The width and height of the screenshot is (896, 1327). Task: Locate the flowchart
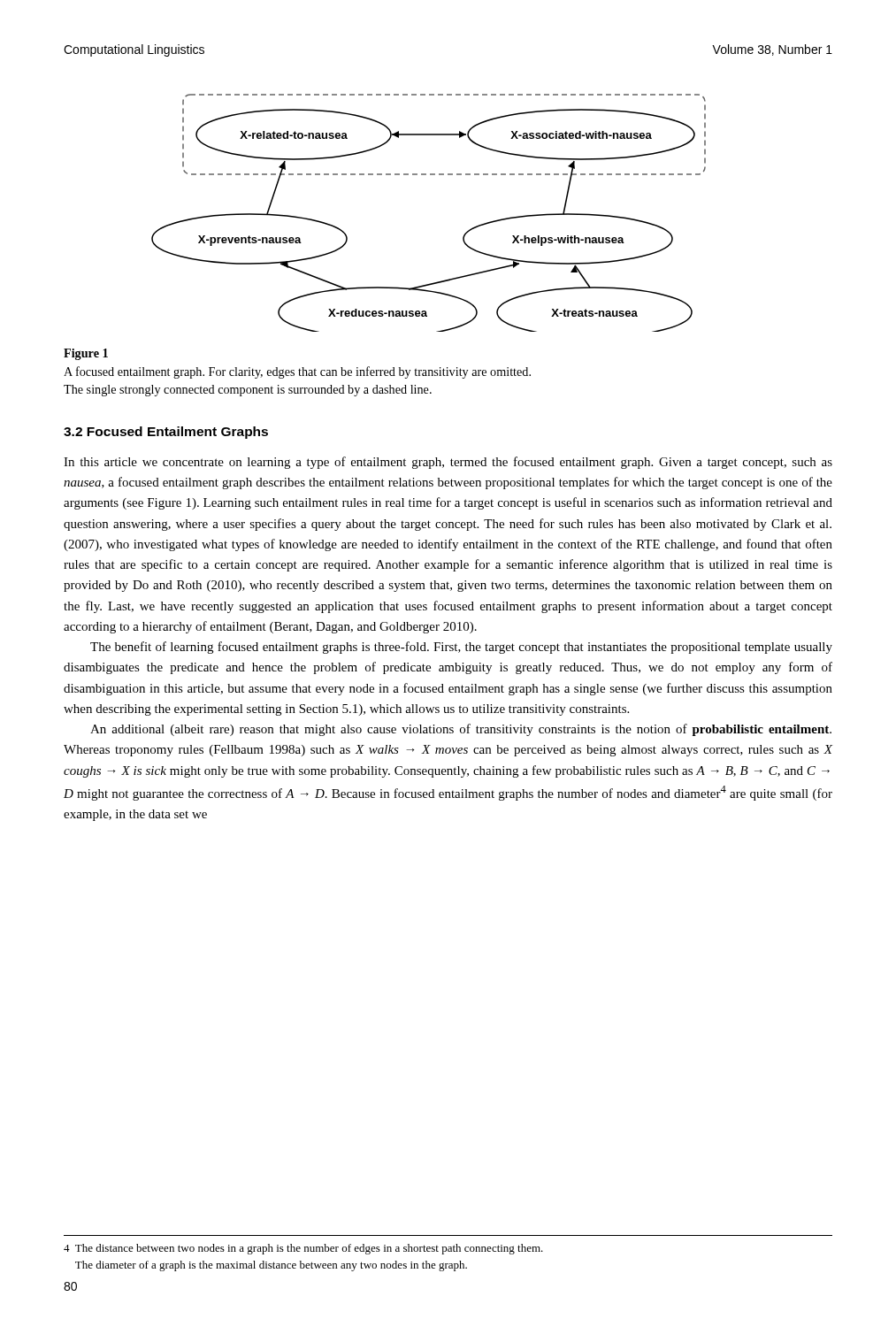pos(448,205)
